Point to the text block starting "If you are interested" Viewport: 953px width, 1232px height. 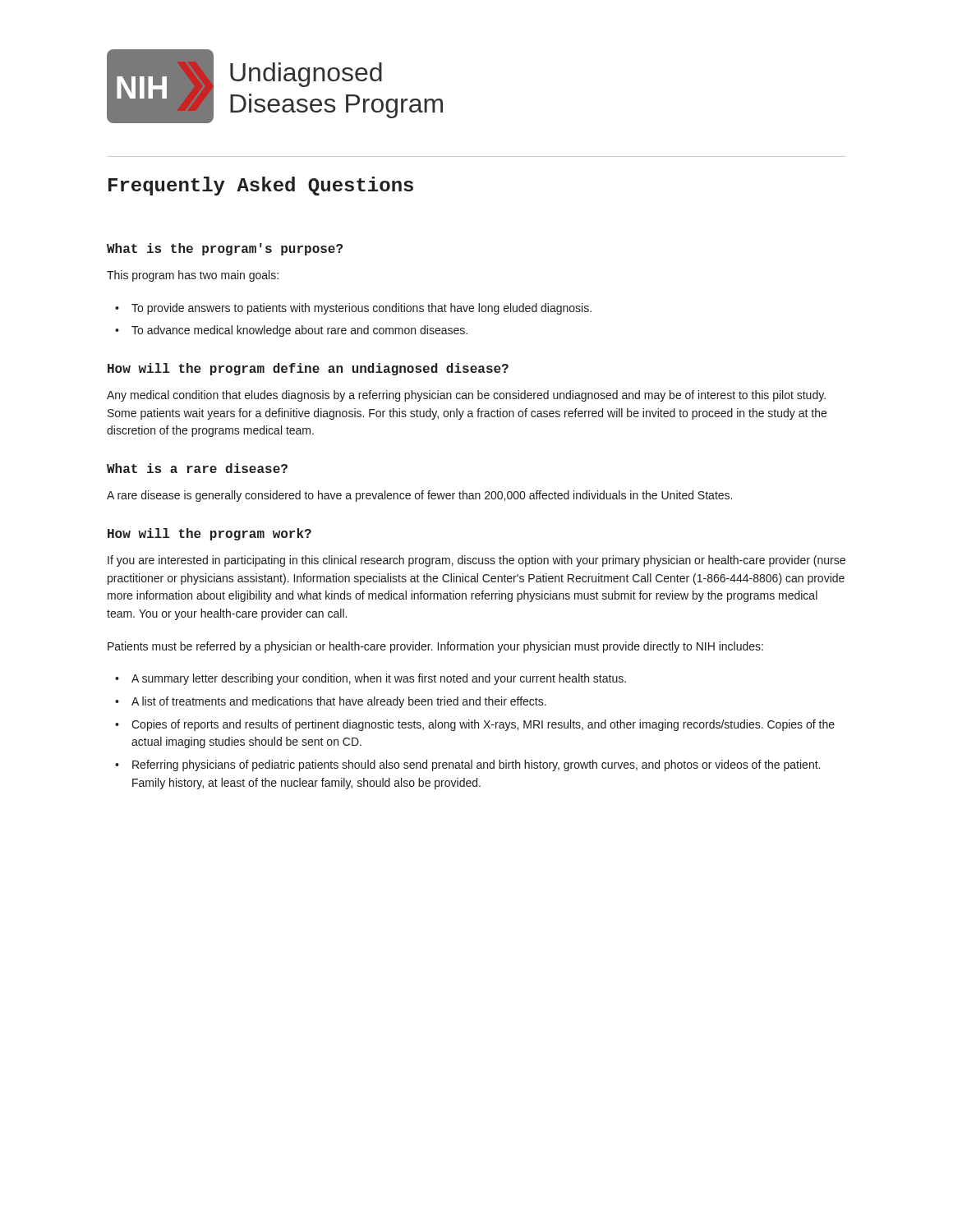(476, 587)
